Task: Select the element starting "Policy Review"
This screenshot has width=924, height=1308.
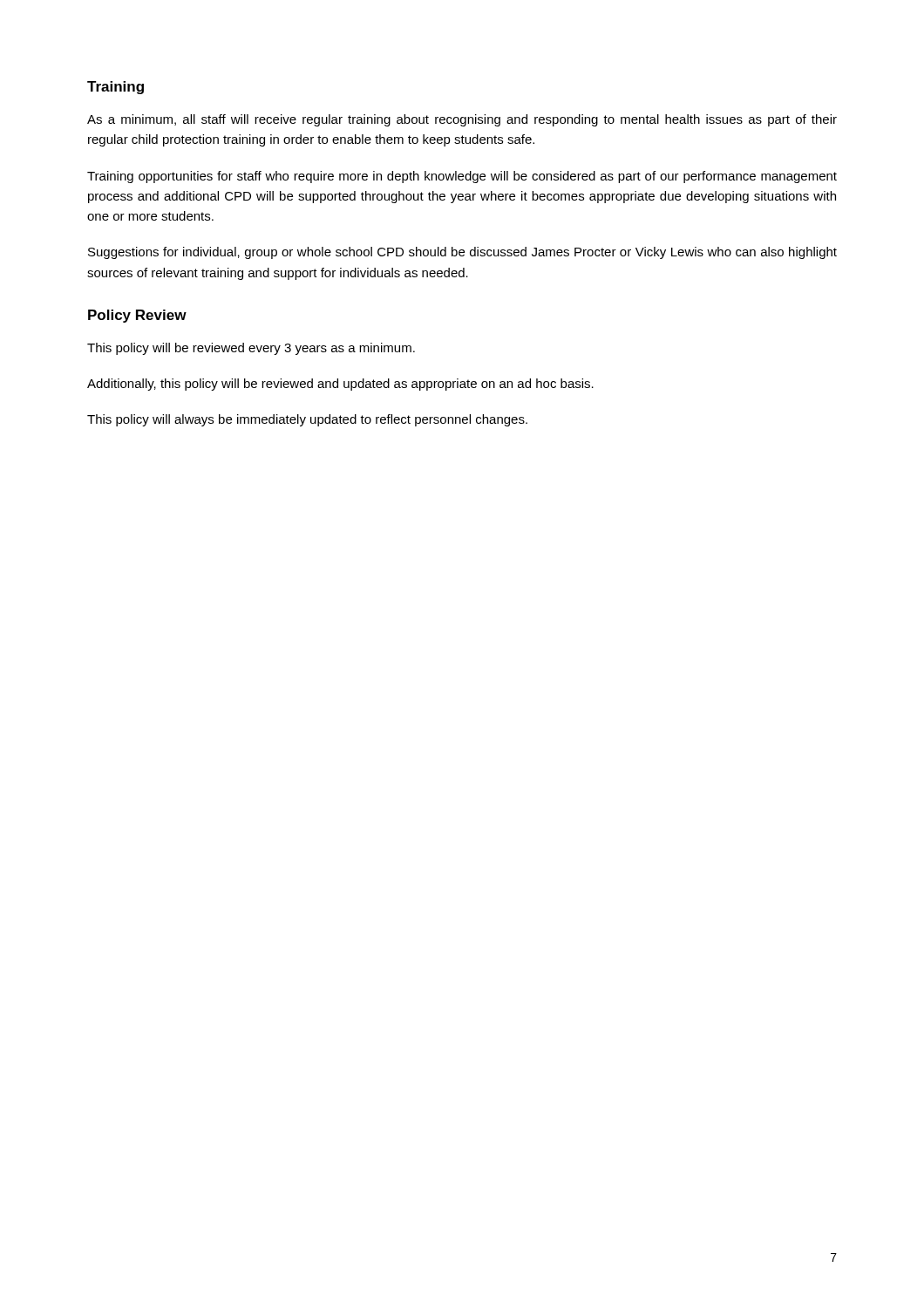Action: coord(137,316)
